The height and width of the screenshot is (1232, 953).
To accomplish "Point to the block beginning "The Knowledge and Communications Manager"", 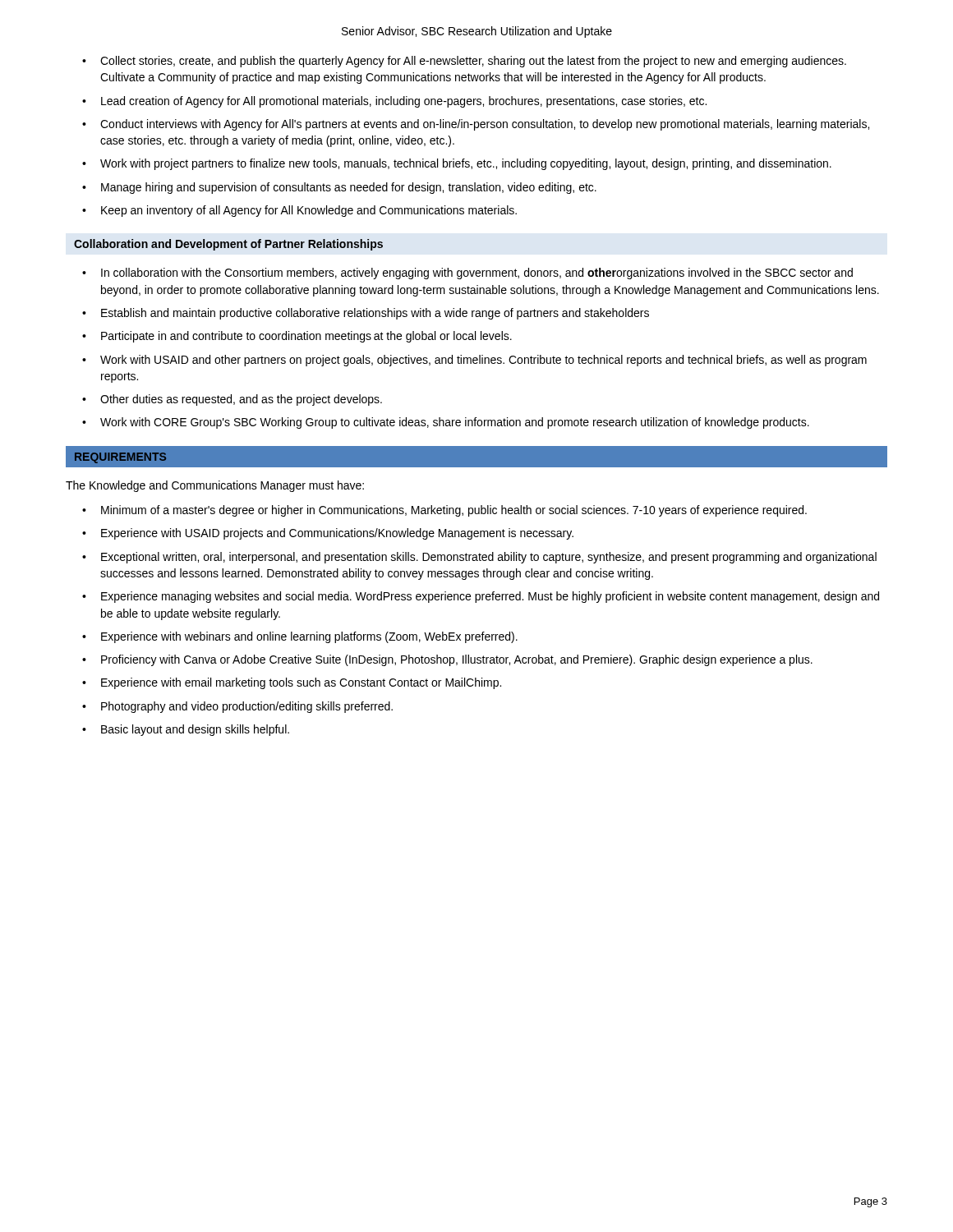I will pyautogui.click(x=215, y=485).
